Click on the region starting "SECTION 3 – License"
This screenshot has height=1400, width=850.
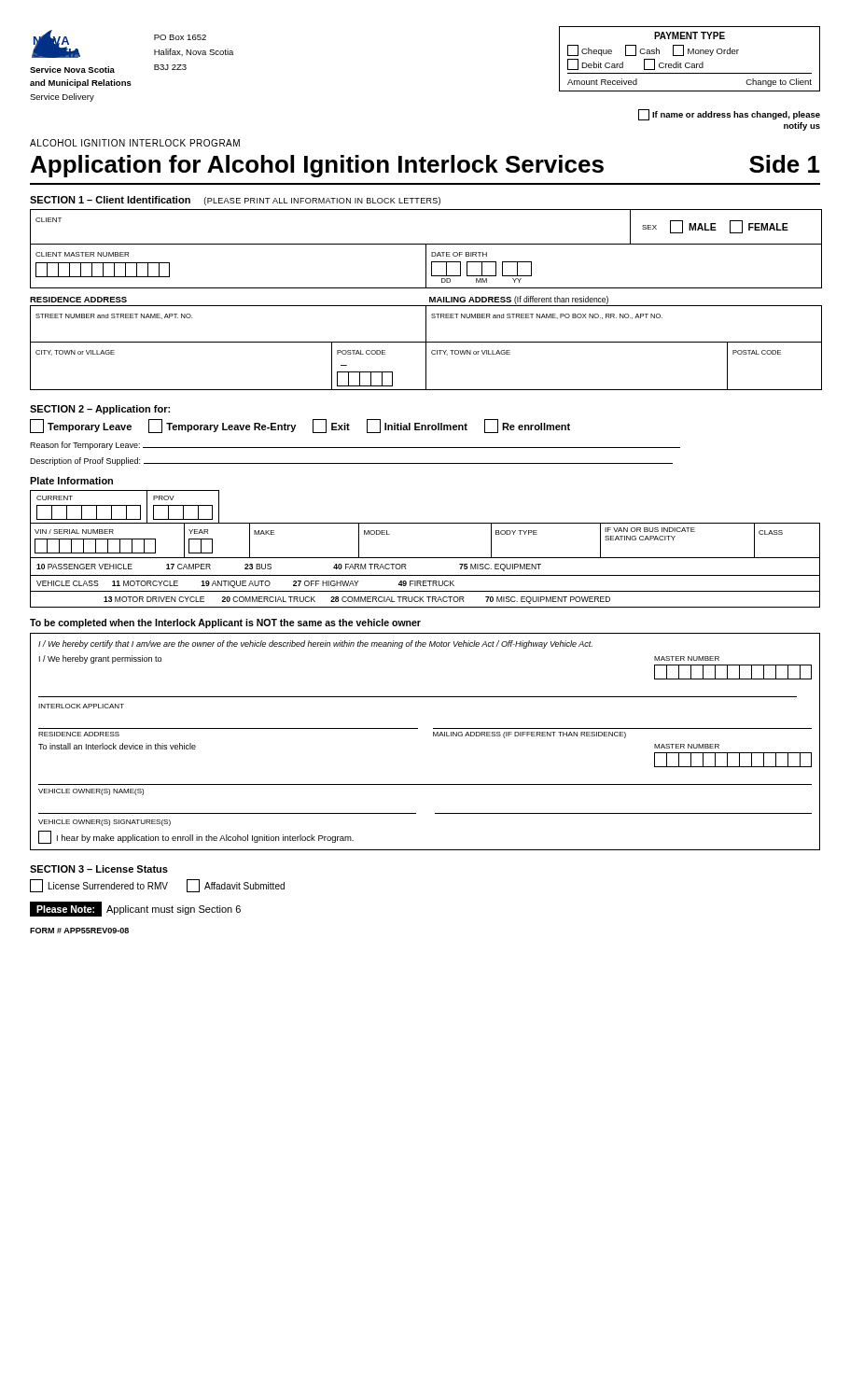99,869
